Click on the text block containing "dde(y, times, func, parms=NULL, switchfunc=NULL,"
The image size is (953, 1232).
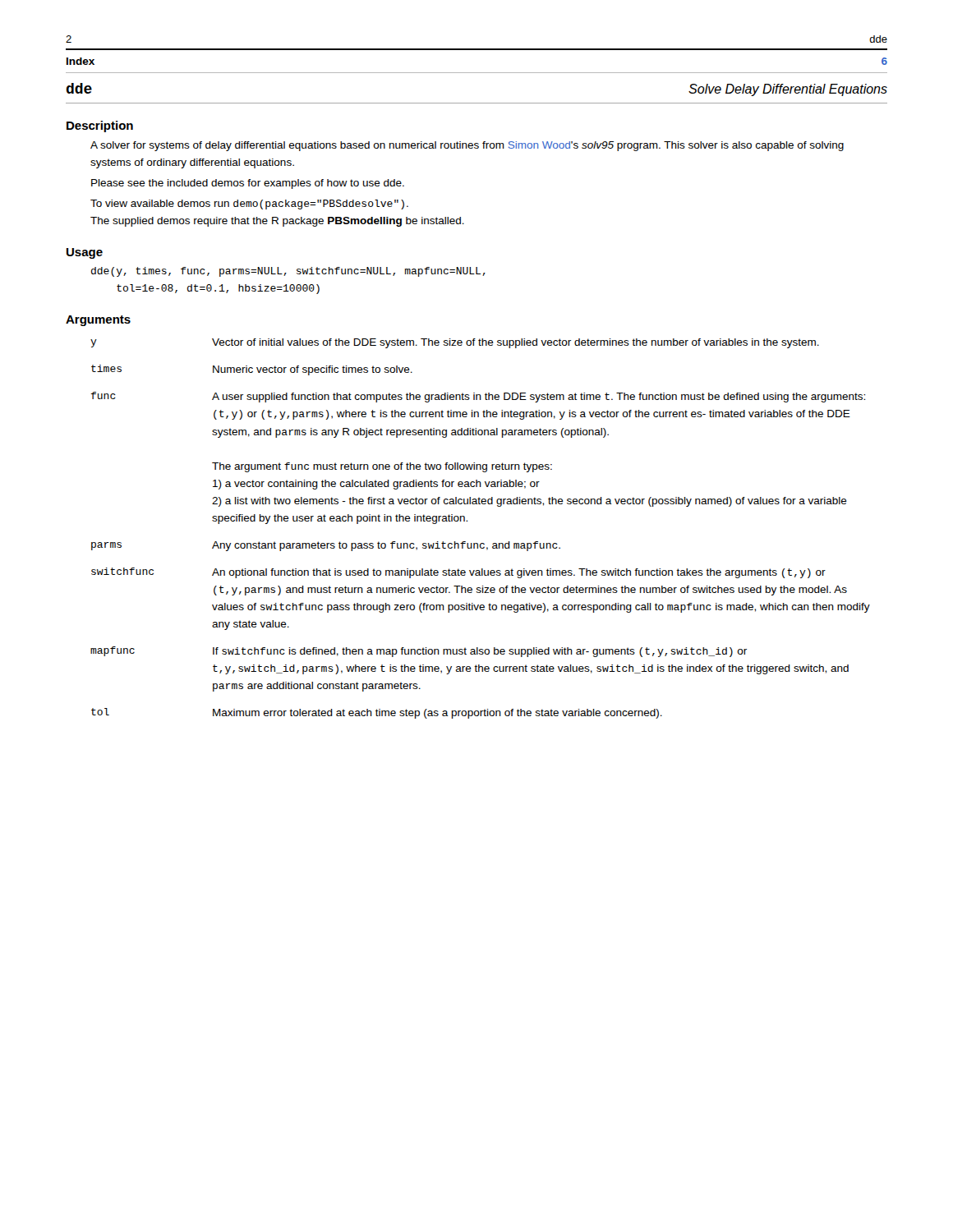coord(289,280)
